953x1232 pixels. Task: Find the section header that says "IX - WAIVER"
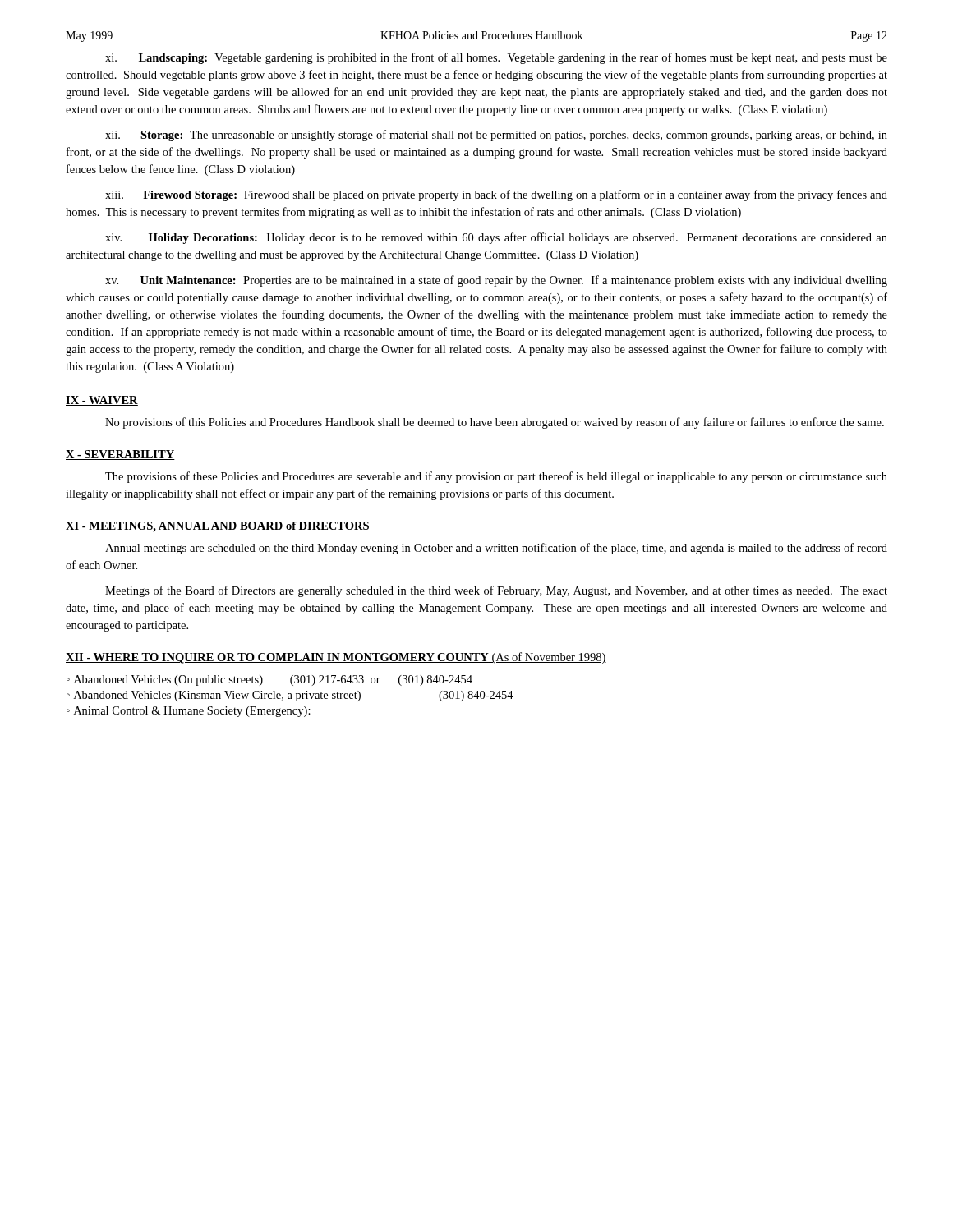(102, 400)
